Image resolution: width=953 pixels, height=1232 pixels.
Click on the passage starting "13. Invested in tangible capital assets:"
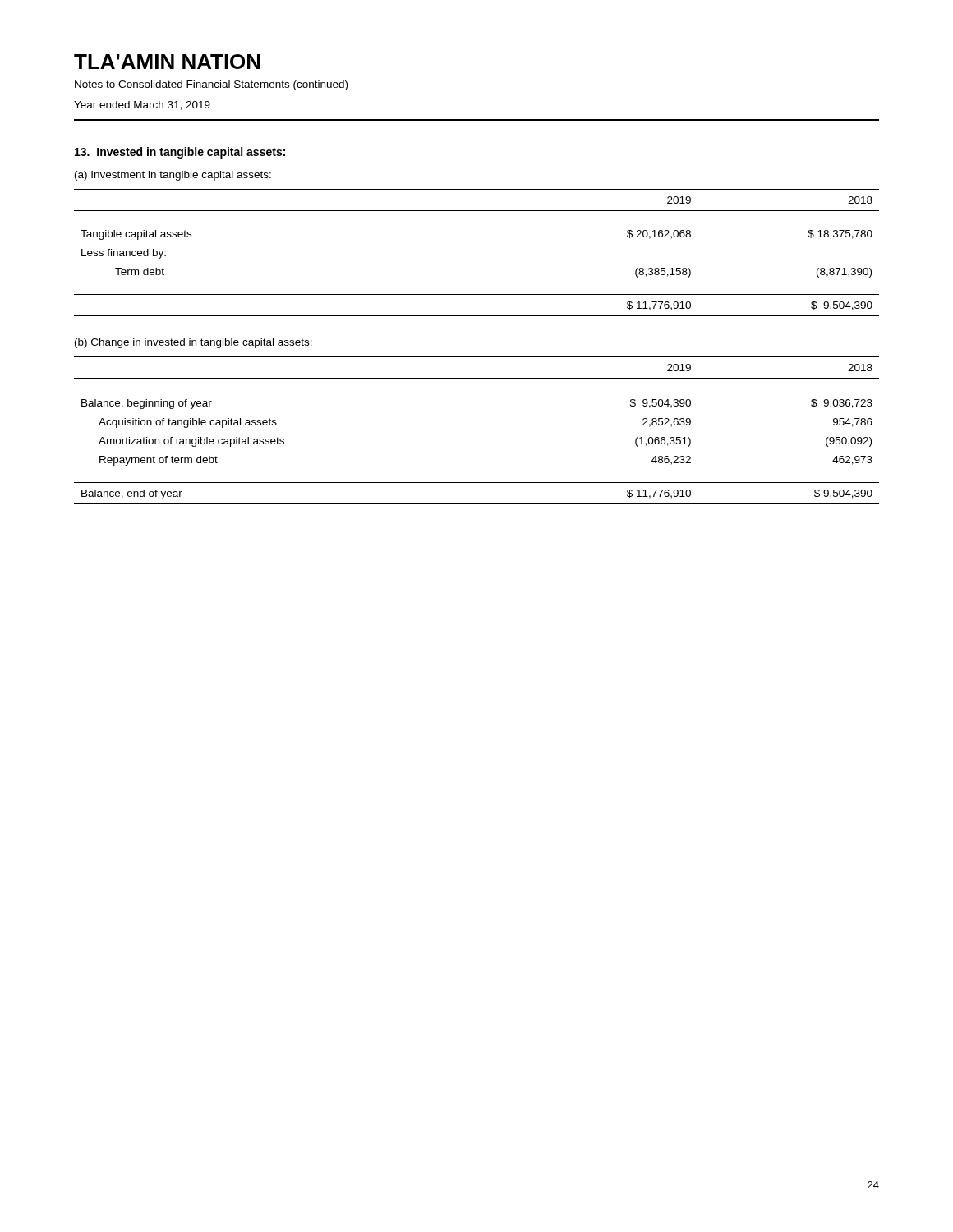click(x=180, y=152)
